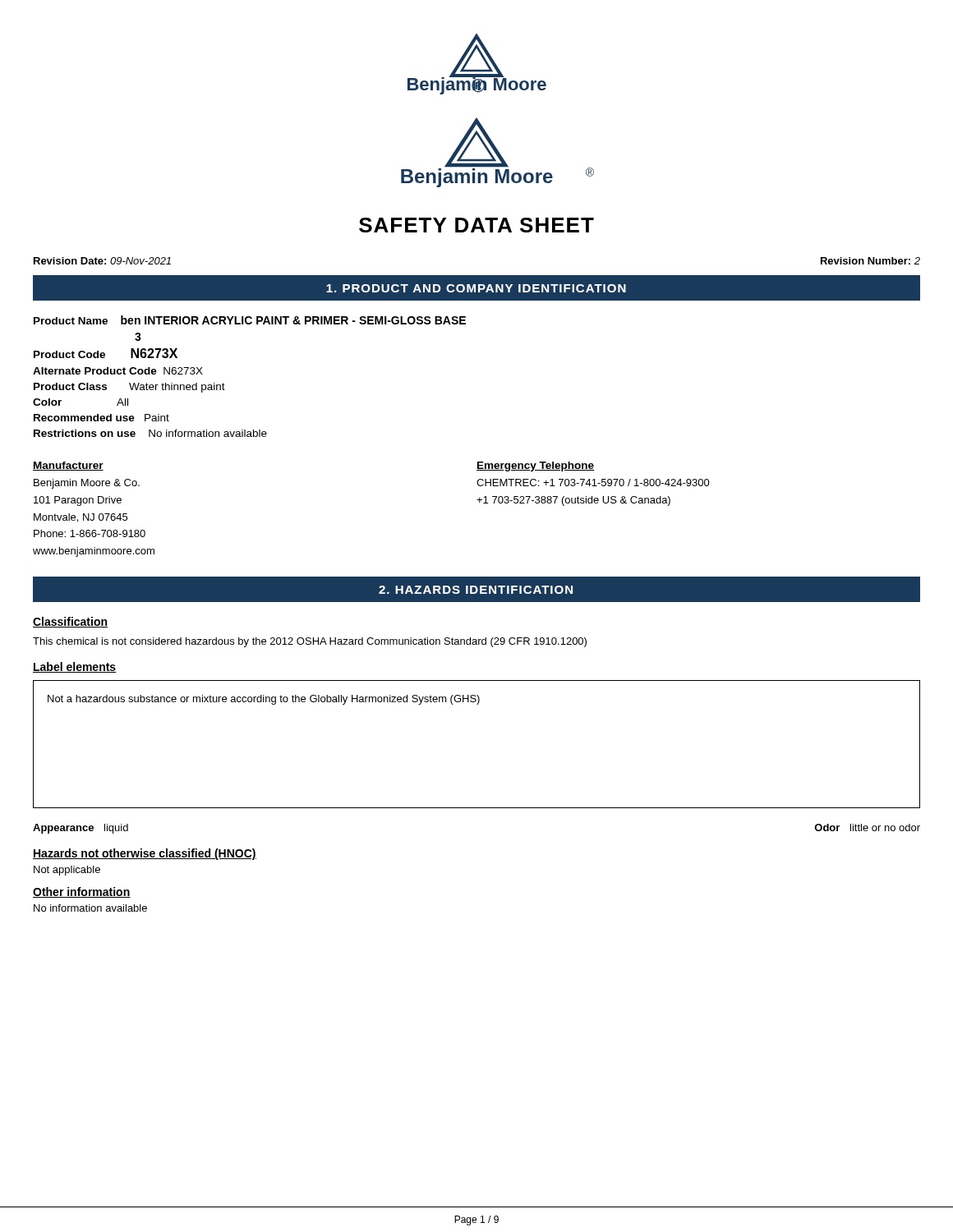Image resolution: width=953 pixels, height=1232 pixels.
Task: Locate the passage starting "Not a hazardous substance or mixture according to"
Action: pyautogui.click(x=263, y=699)
